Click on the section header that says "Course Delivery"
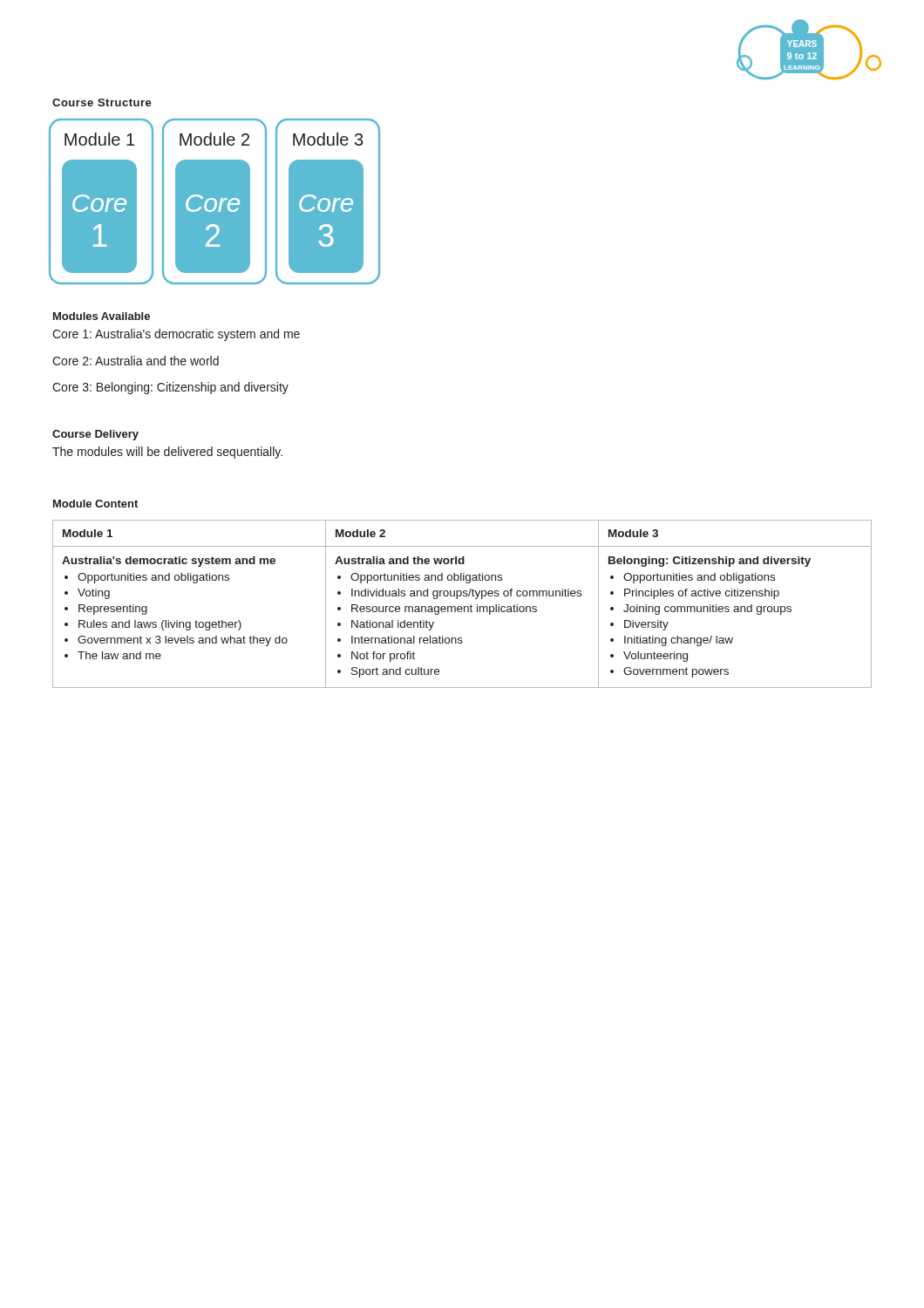 [95, 434]
